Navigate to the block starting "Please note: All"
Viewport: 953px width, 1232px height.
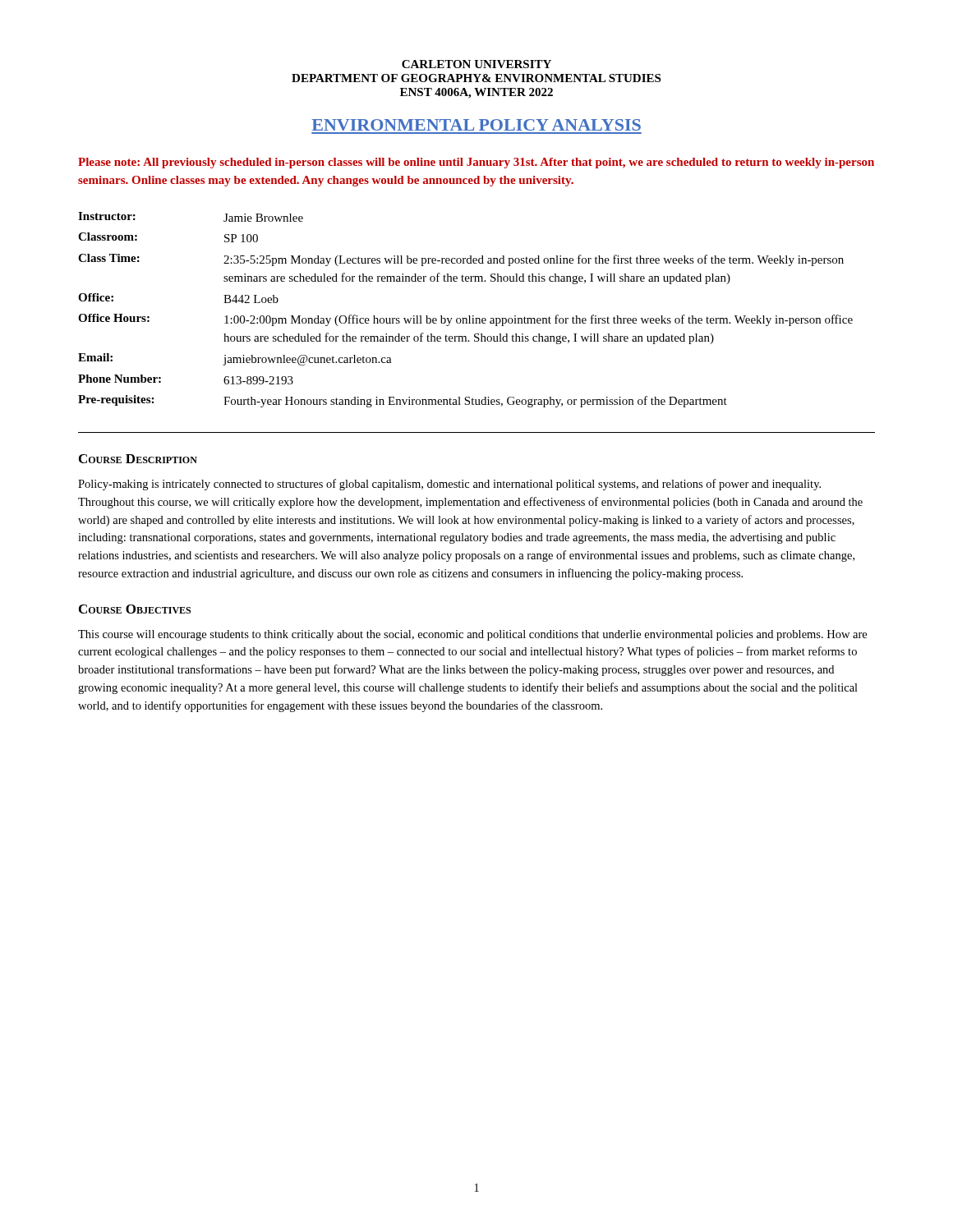point(476,171)
